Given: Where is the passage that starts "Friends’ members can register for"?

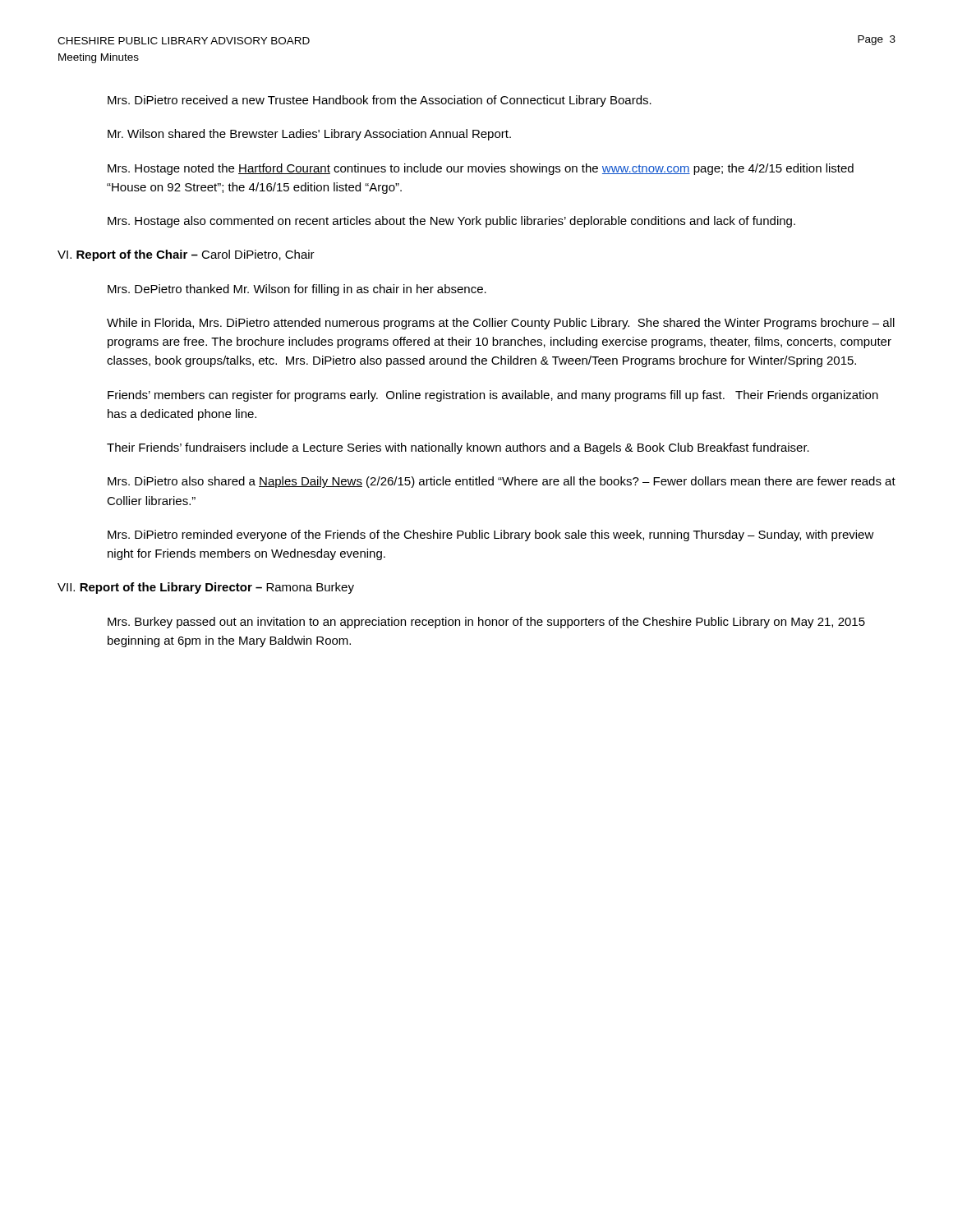Looking at the screenshot, I should pyautogui.click(x=493, y=404).
